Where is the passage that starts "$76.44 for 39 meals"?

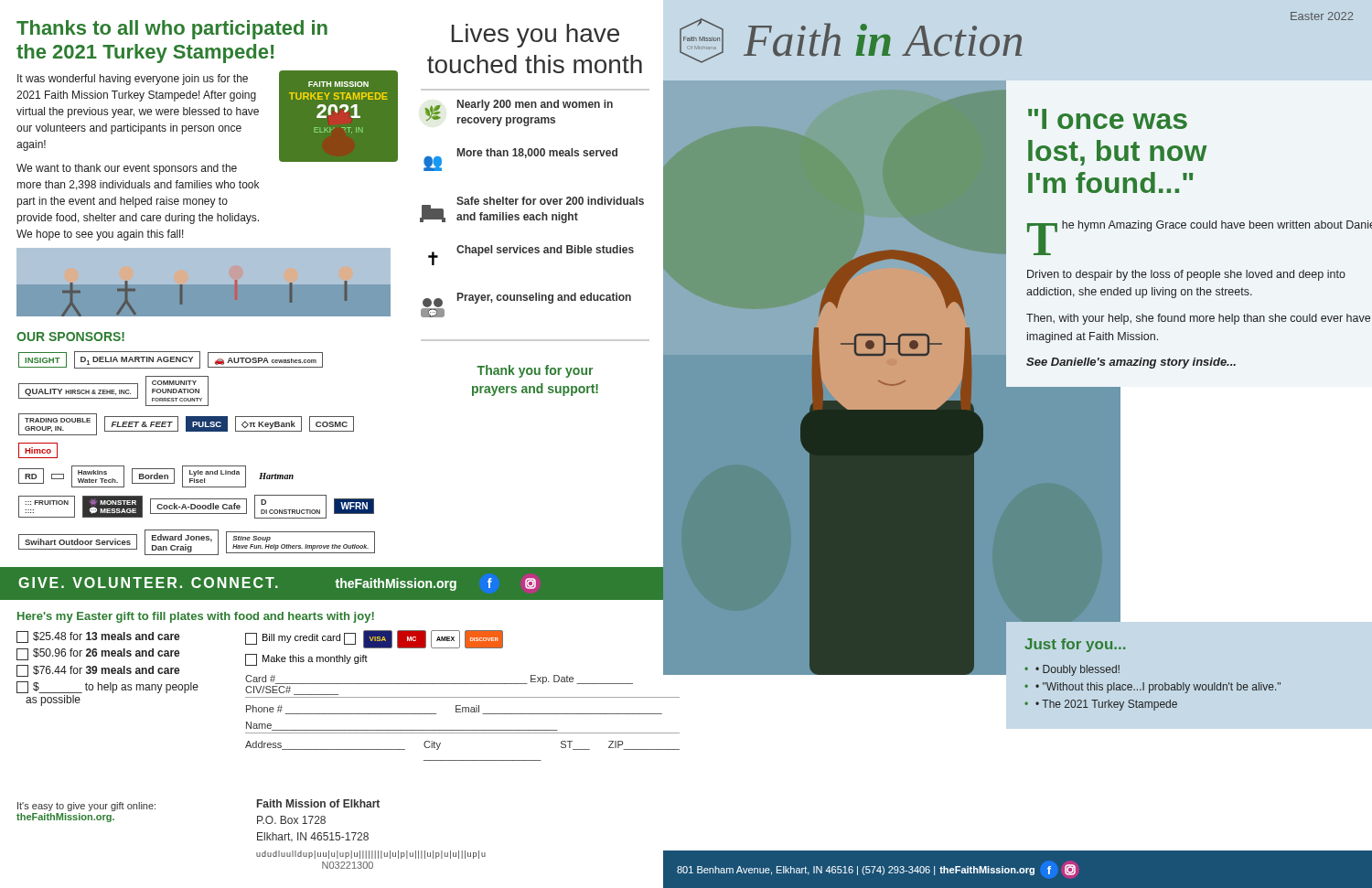pyautogui.click(x=98, y=670)
